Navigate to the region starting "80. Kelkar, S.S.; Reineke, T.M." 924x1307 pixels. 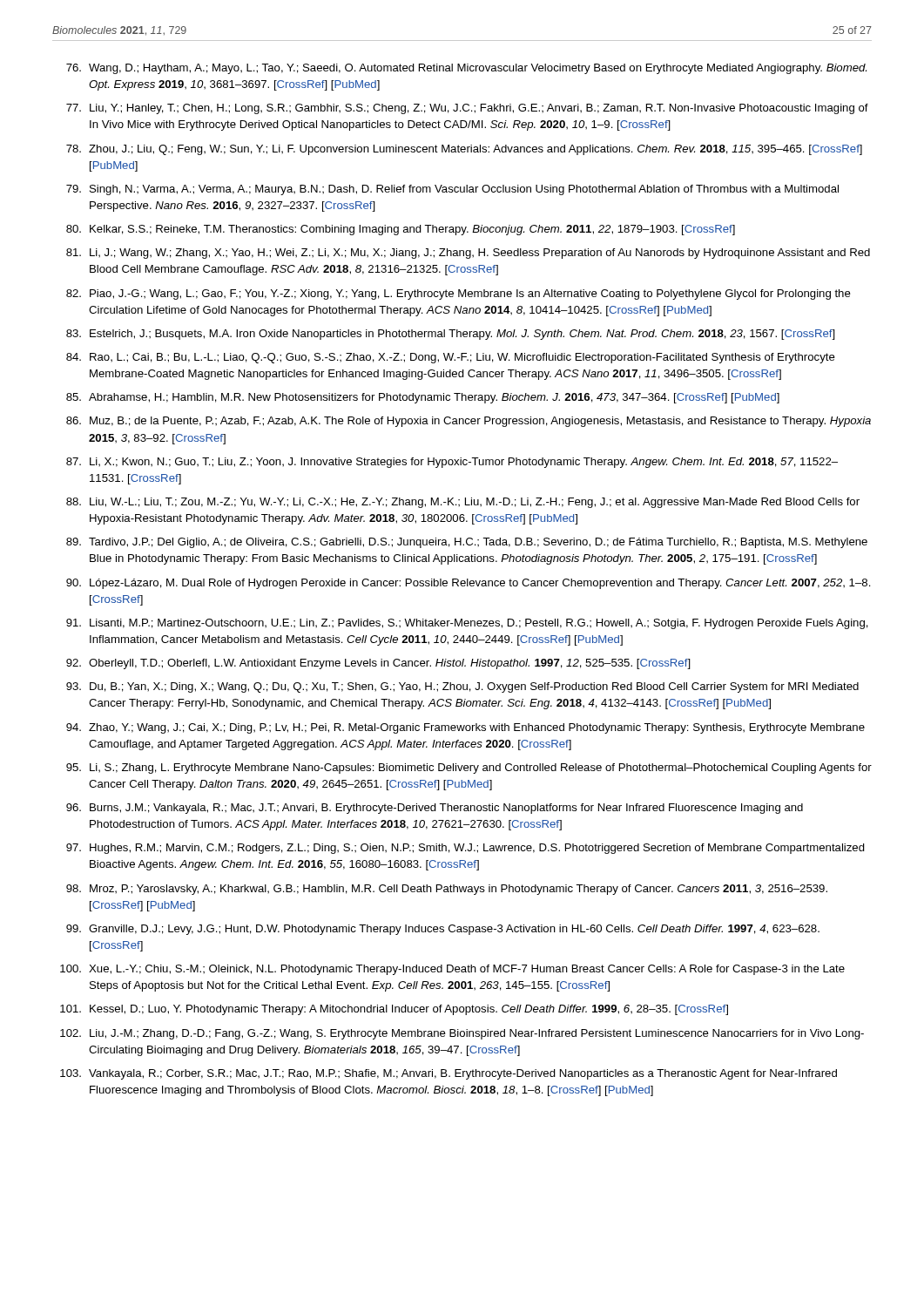[462, 229]
